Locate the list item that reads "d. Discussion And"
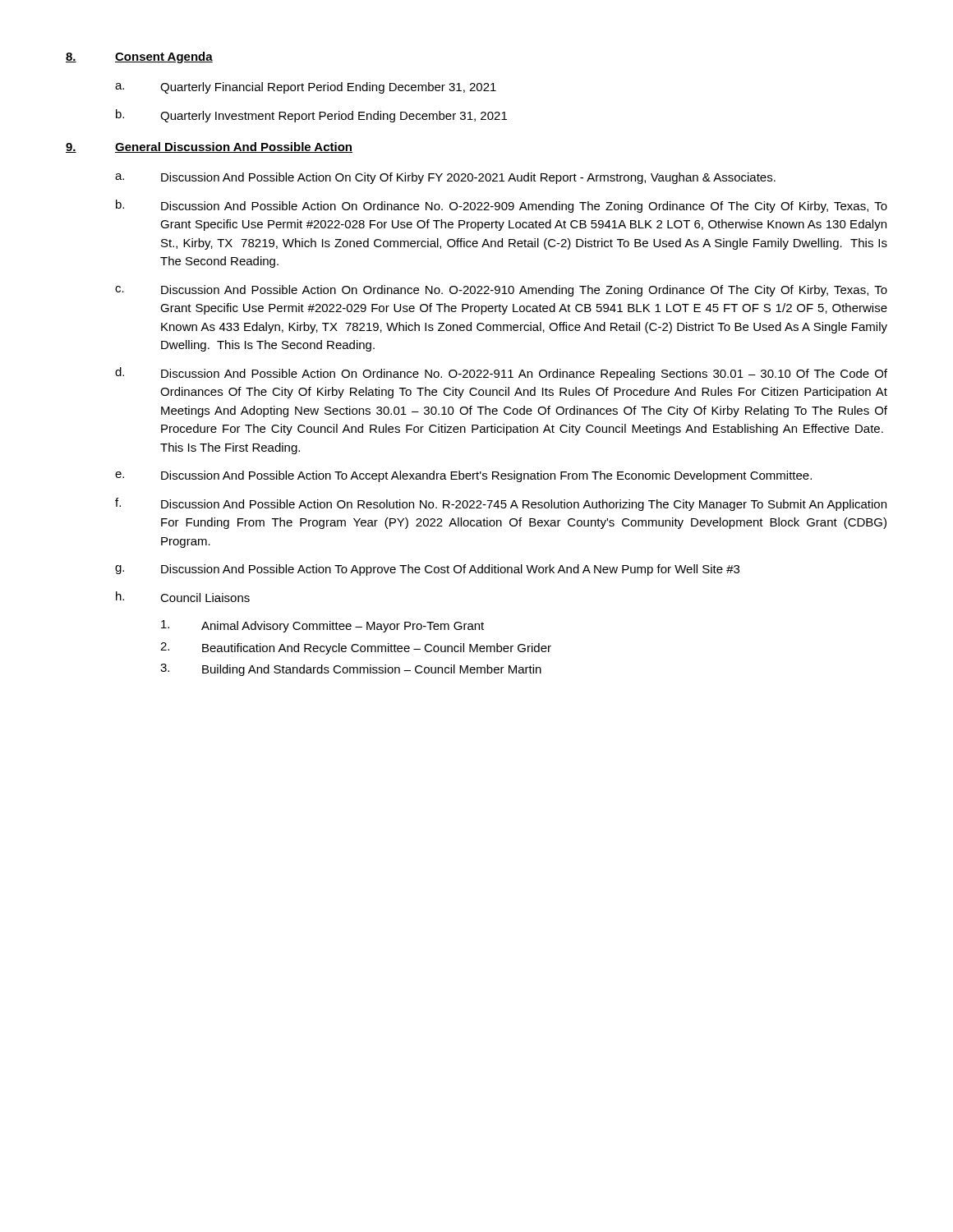Image resolution: width=953 pixels, height=1232 pixels. click(x=501, y=411)
